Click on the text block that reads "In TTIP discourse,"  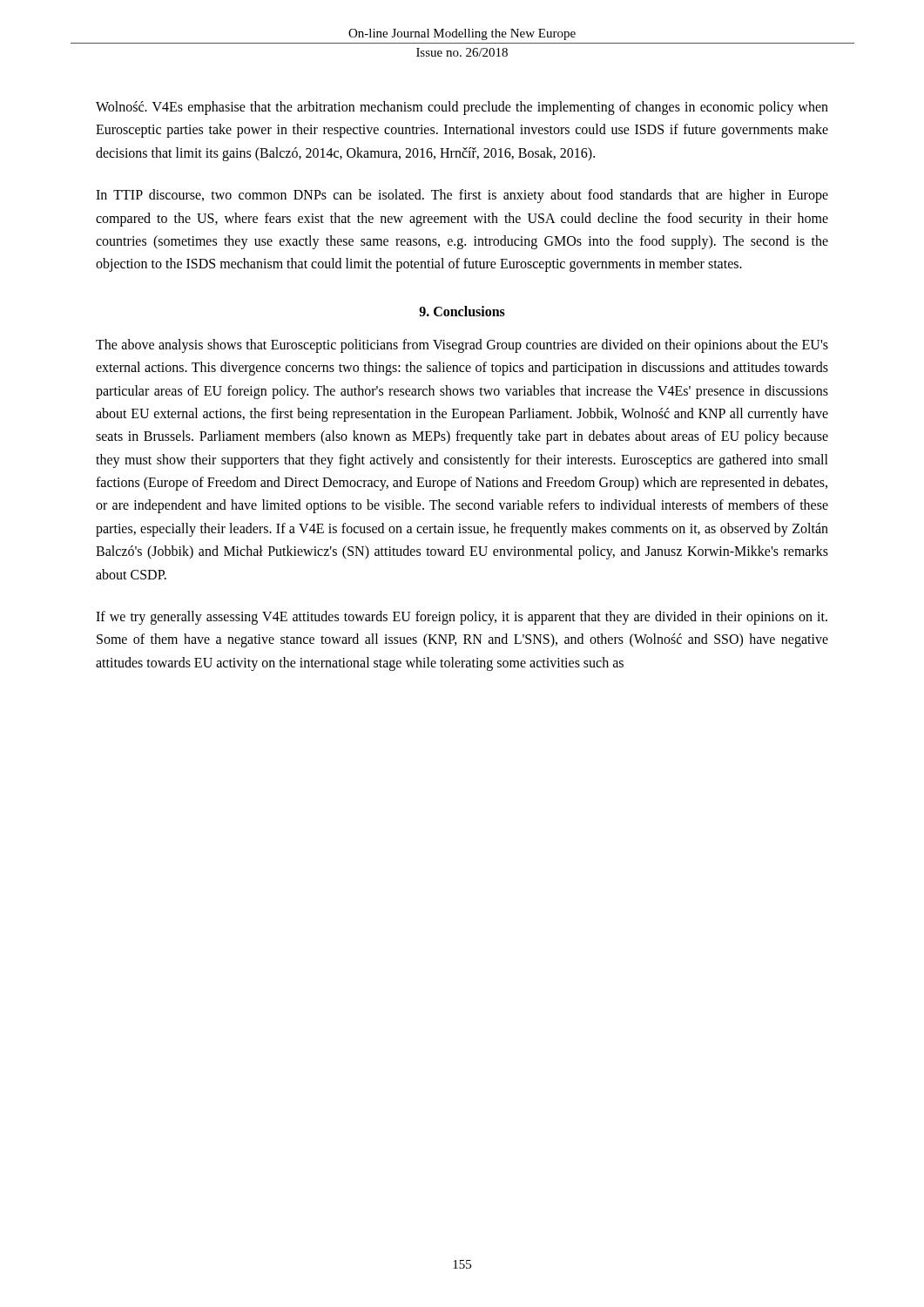coord(462,230)
